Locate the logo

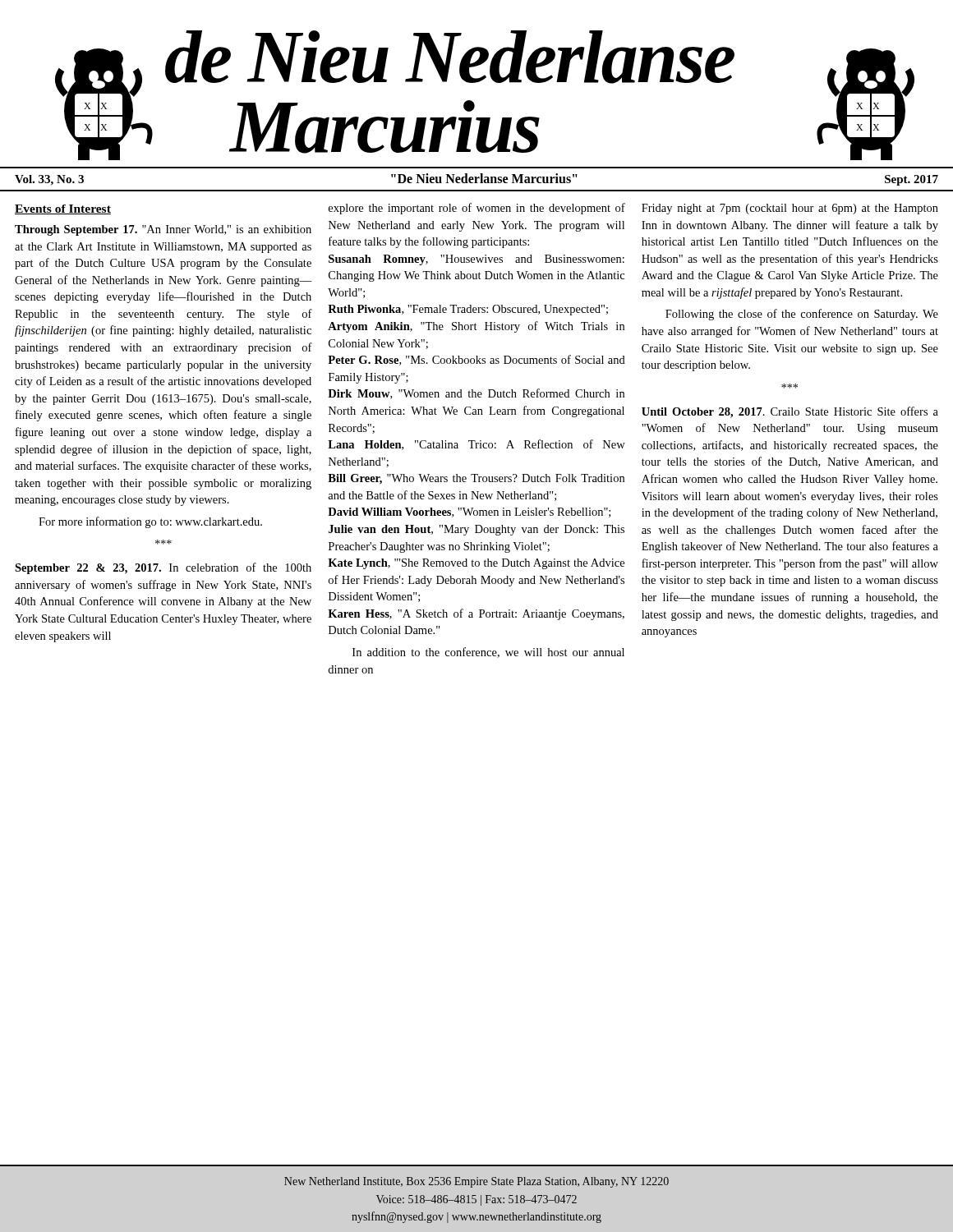476,84
